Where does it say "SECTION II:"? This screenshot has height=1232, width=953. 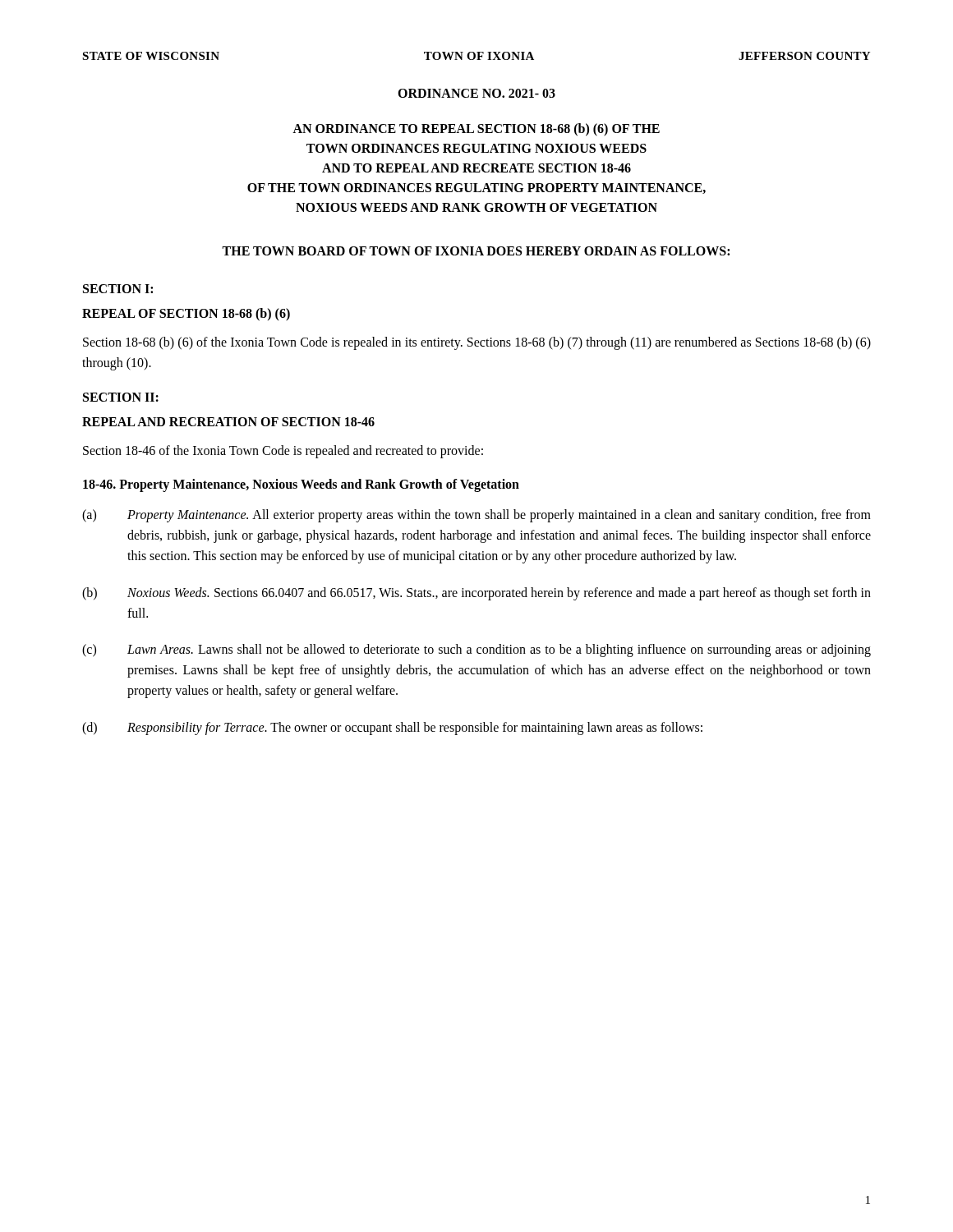[121, 397]
